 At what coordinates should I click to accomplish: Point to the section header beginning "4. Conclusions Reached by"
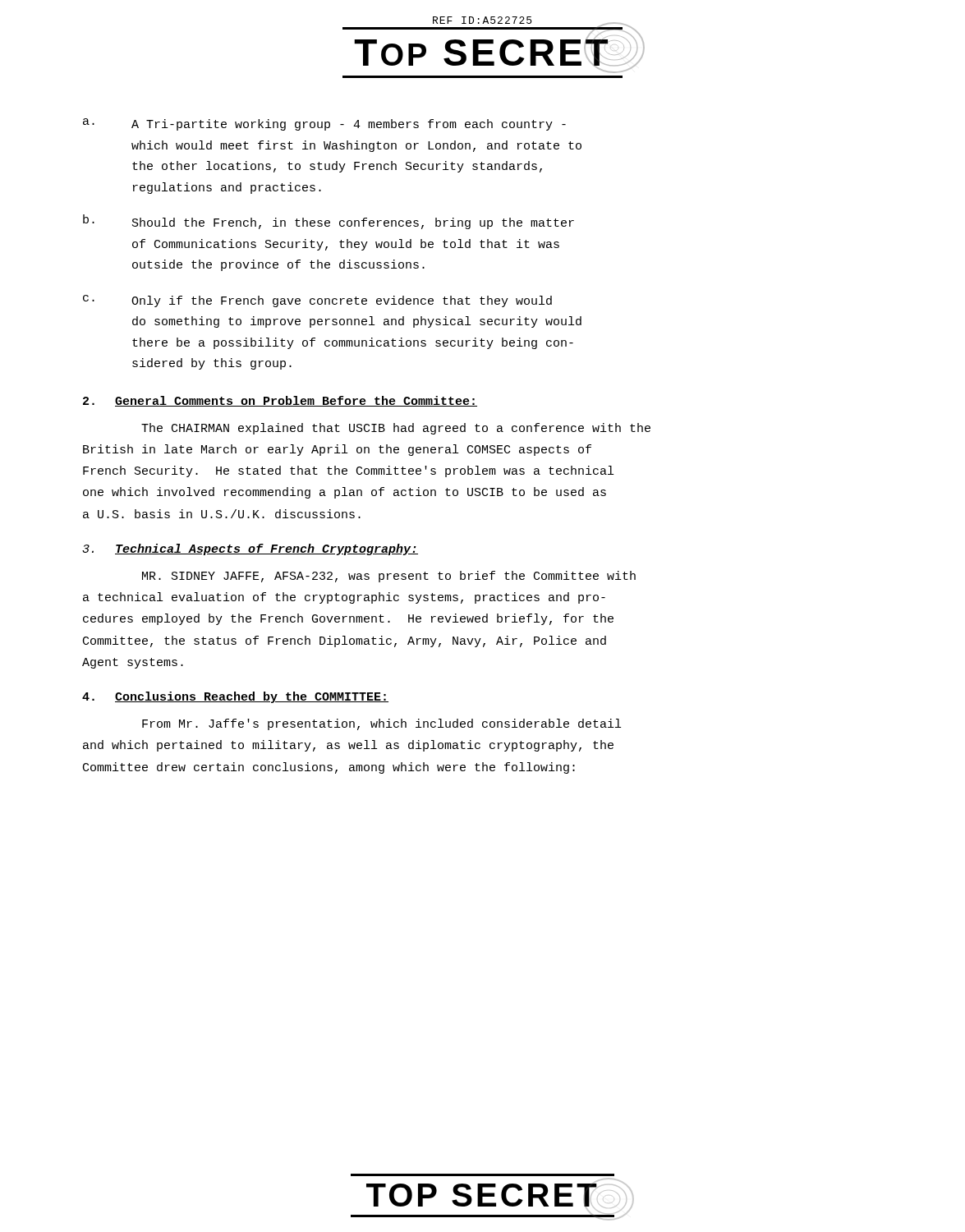click(235, 698)
